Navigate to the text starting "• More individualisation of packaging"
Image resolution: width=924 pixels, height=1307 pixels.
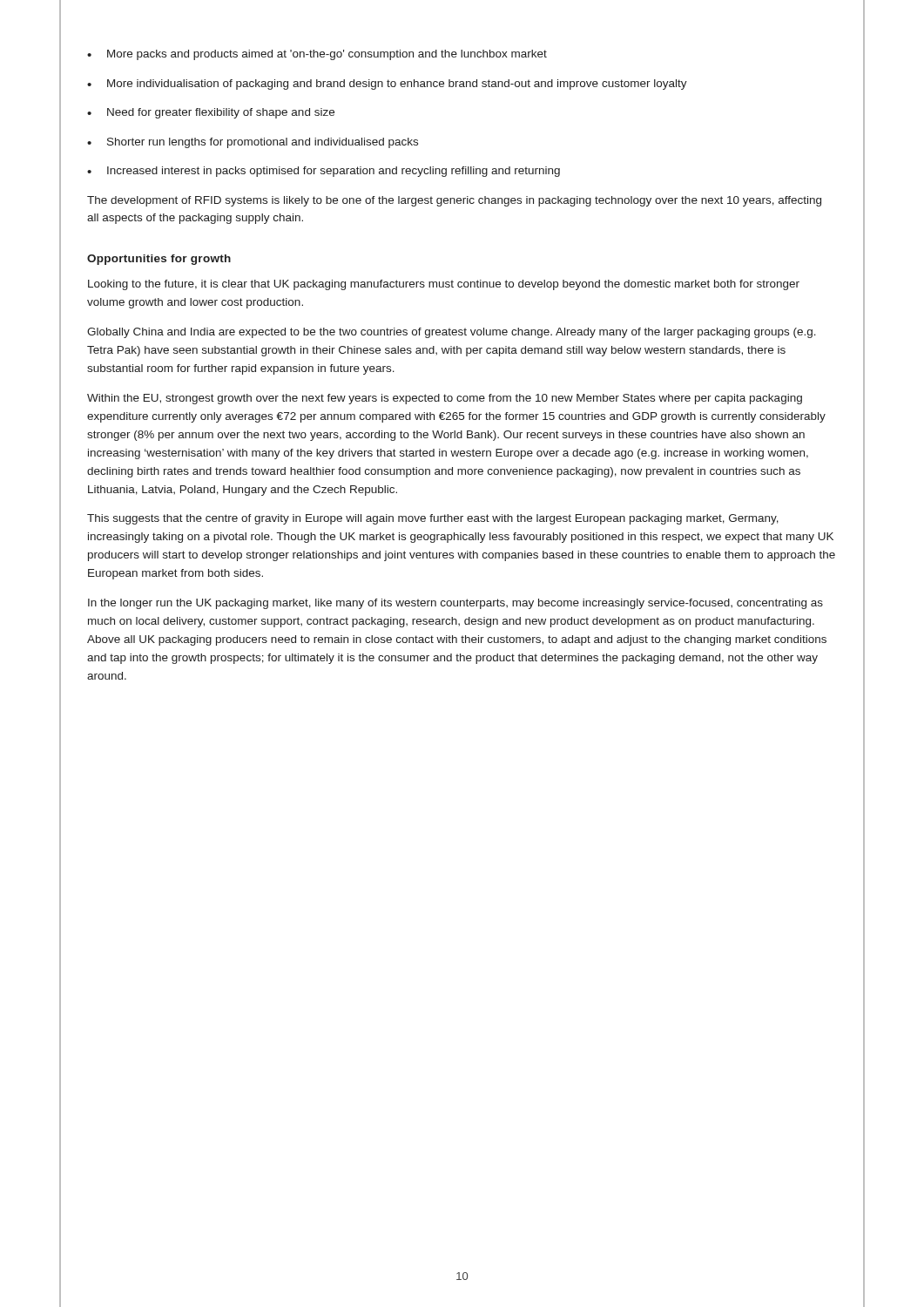point(462,84)
